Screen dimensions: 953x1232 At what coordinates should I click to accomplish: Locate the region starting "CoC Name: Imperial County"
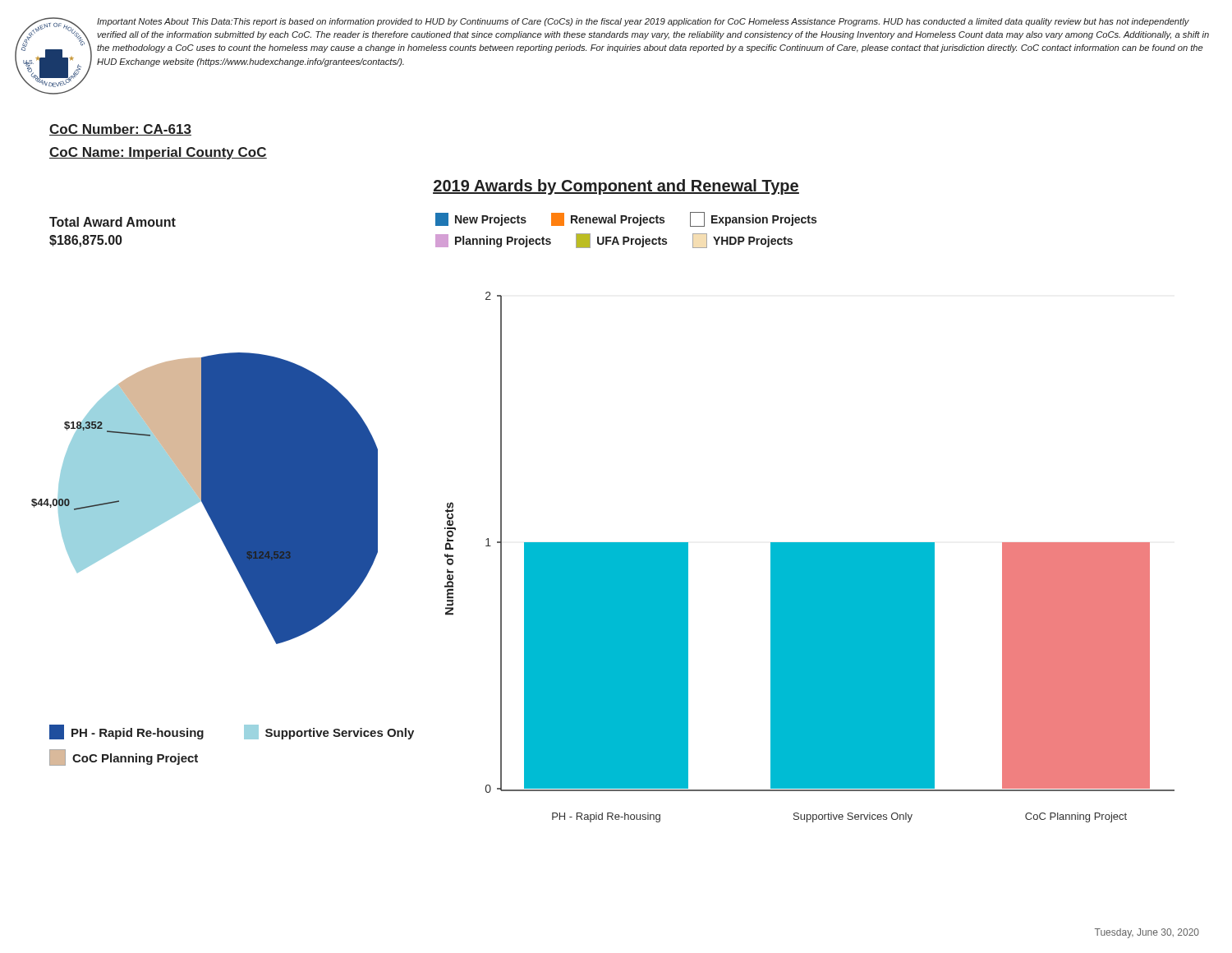(158, 152)
